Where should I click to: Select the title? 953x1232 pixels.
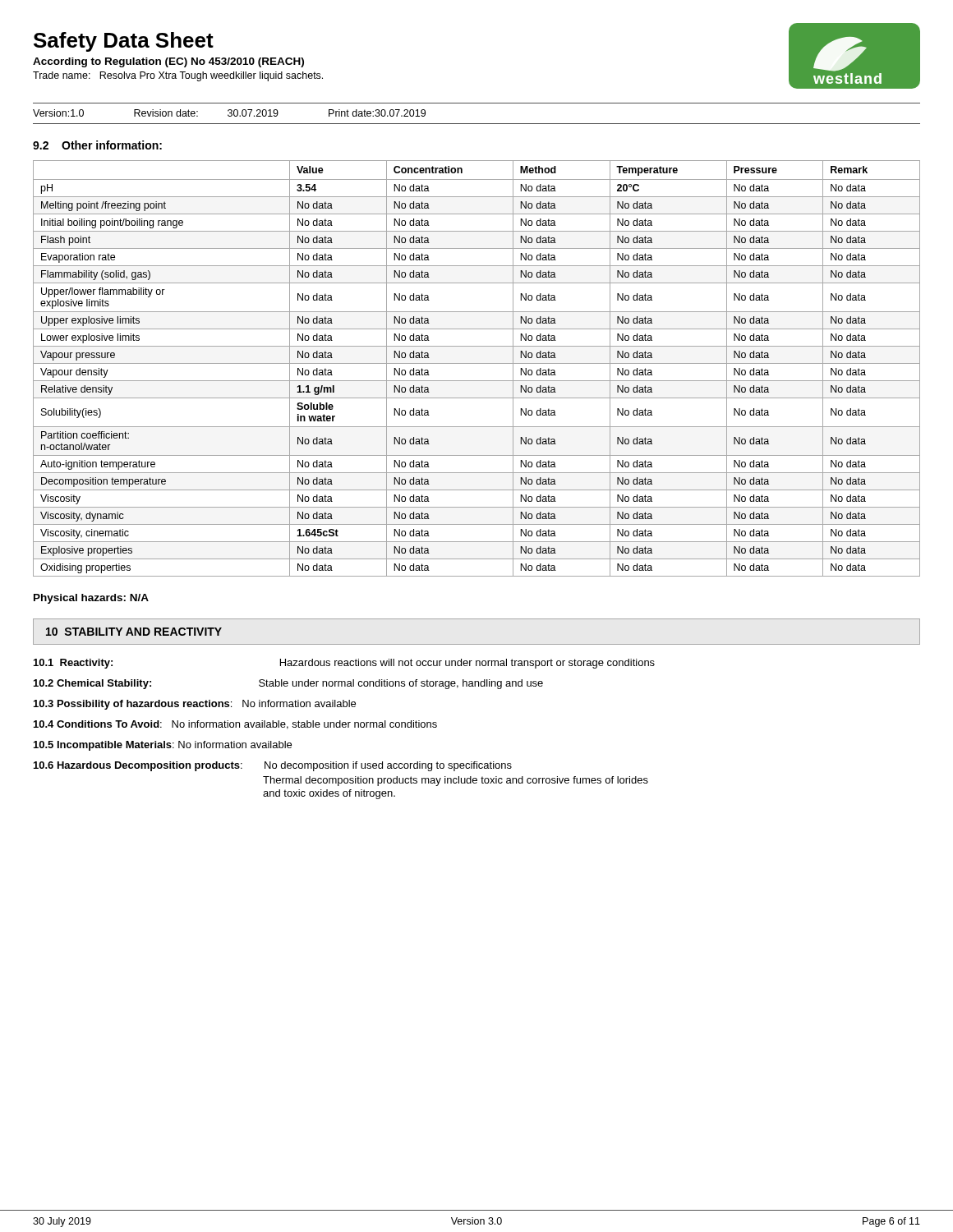178,55
